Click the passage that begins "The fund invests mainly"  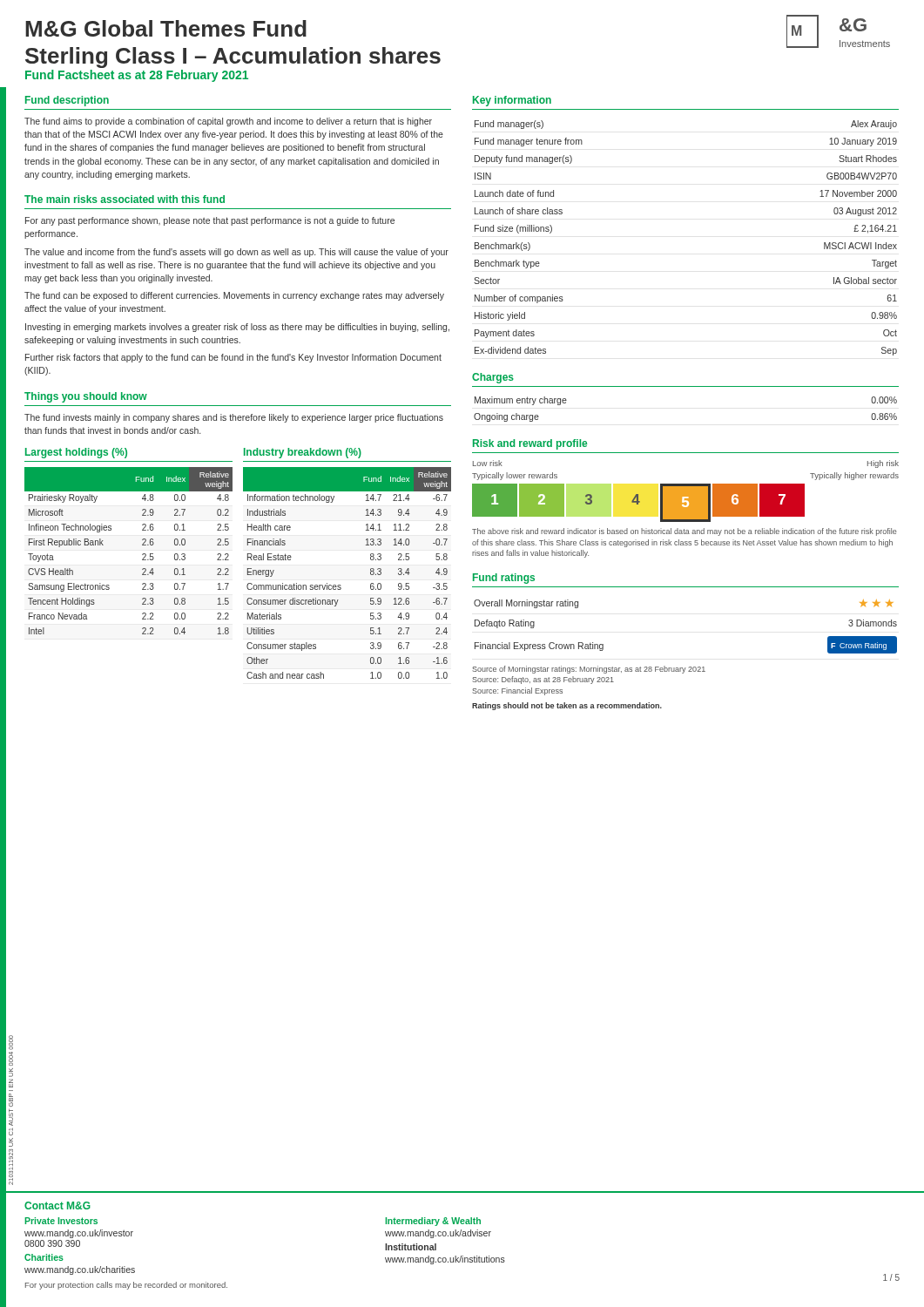[x=238, y=424]
